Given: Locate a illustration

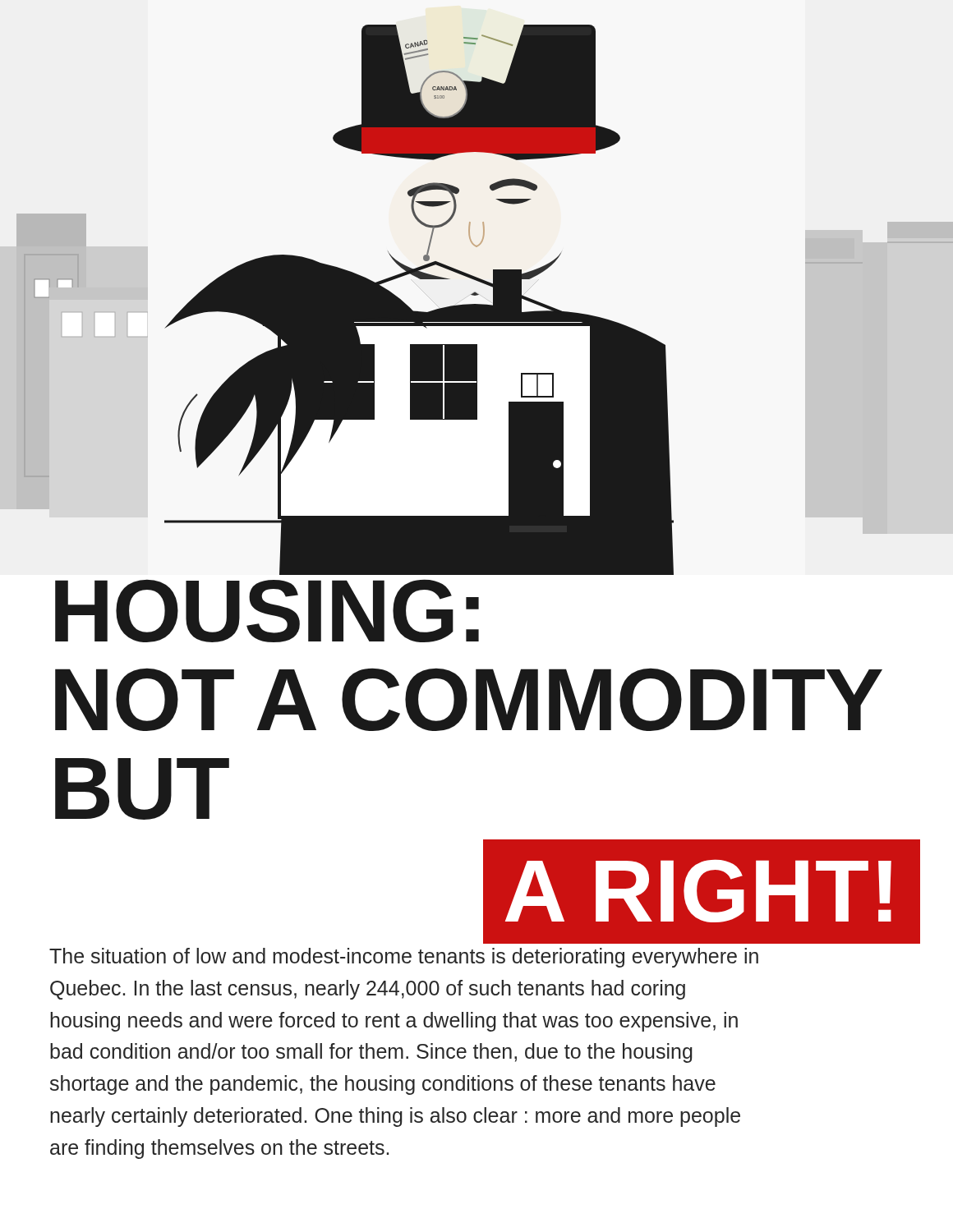Looking at the screenshot, I should tap(476, 287).
